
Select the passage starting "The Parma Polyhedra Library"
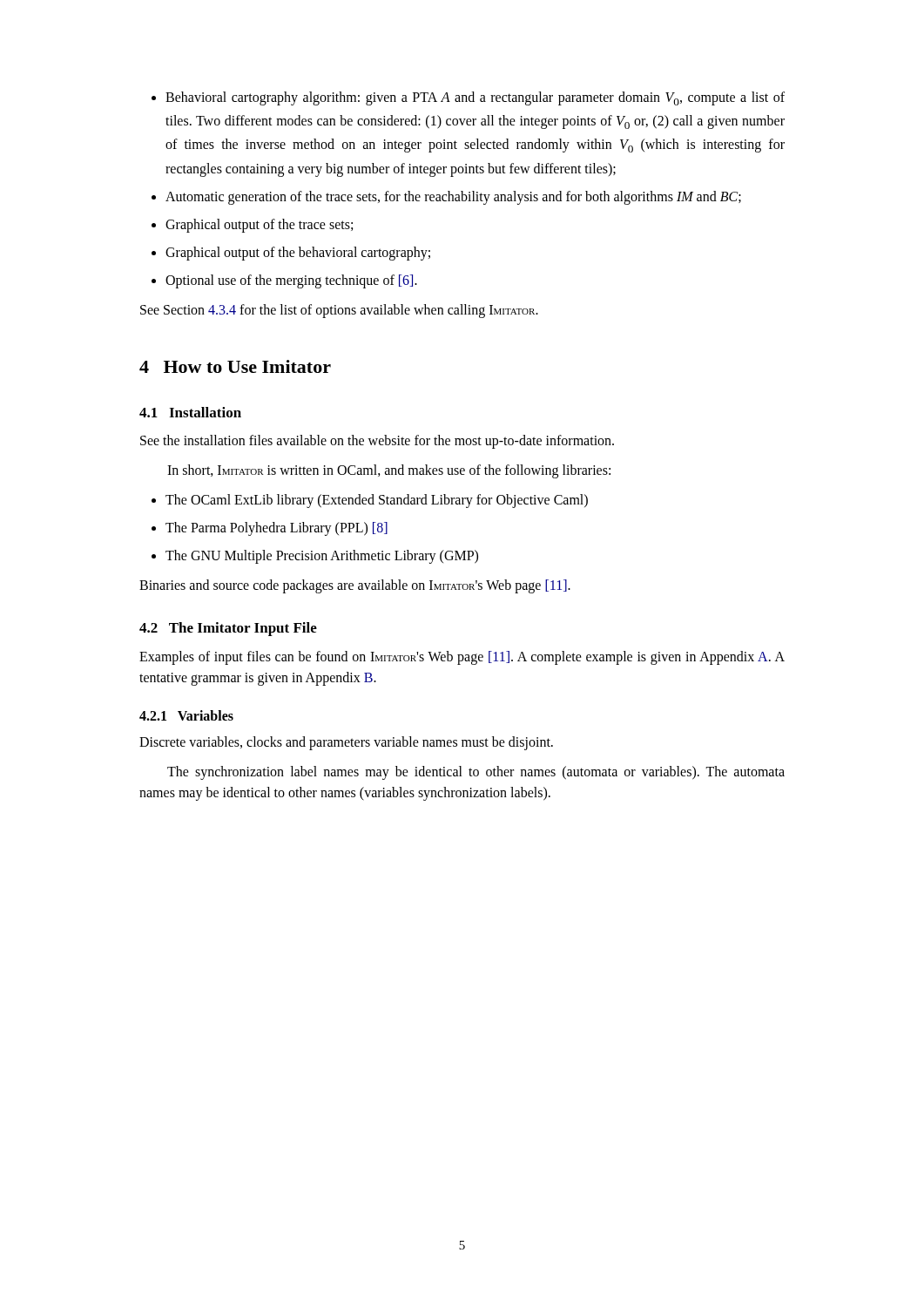[x=277, y=529]
